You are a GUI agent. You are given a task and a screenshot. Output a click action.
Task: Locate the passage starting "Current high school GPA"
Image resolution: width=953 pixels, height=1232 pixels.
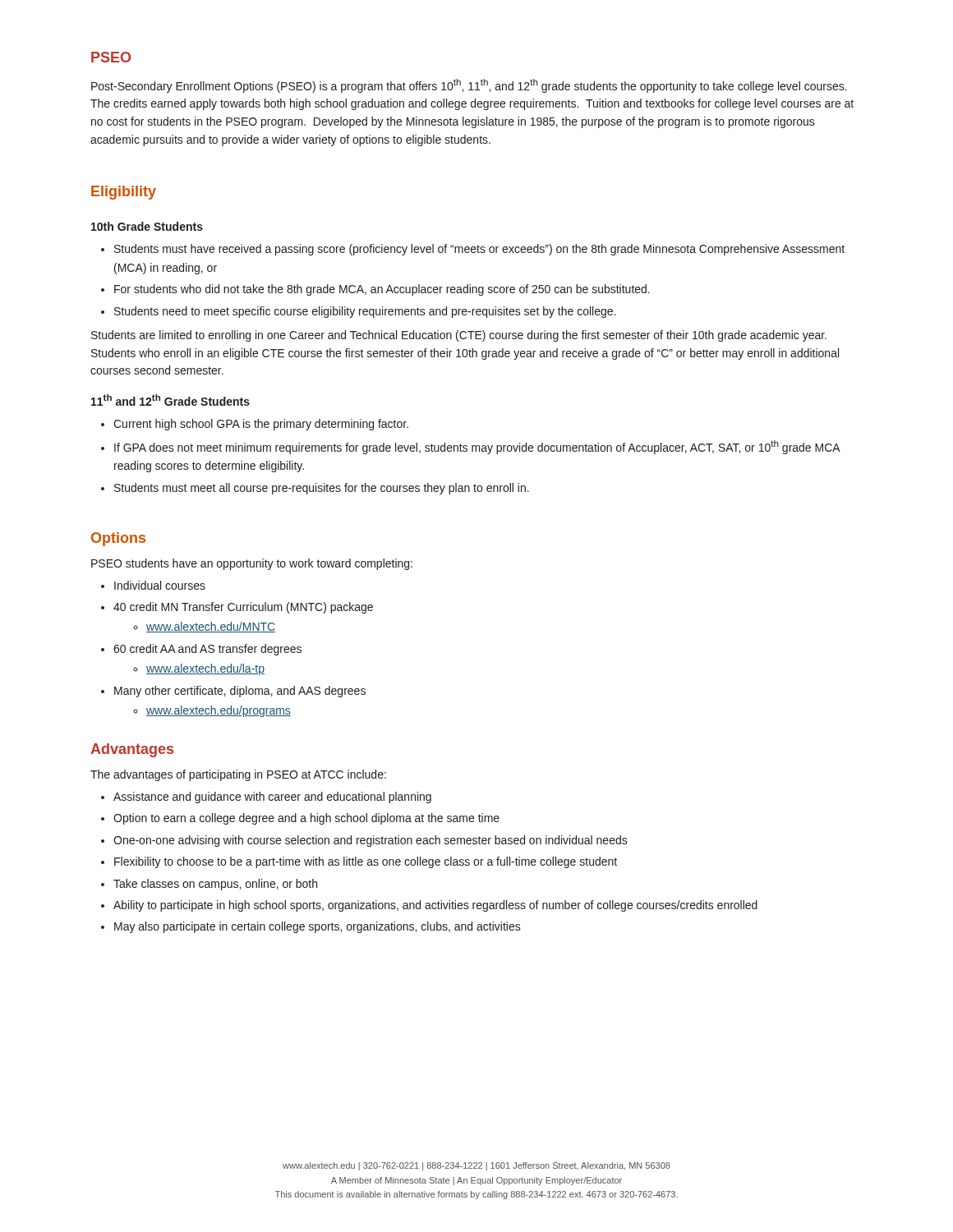pos(261,424)
